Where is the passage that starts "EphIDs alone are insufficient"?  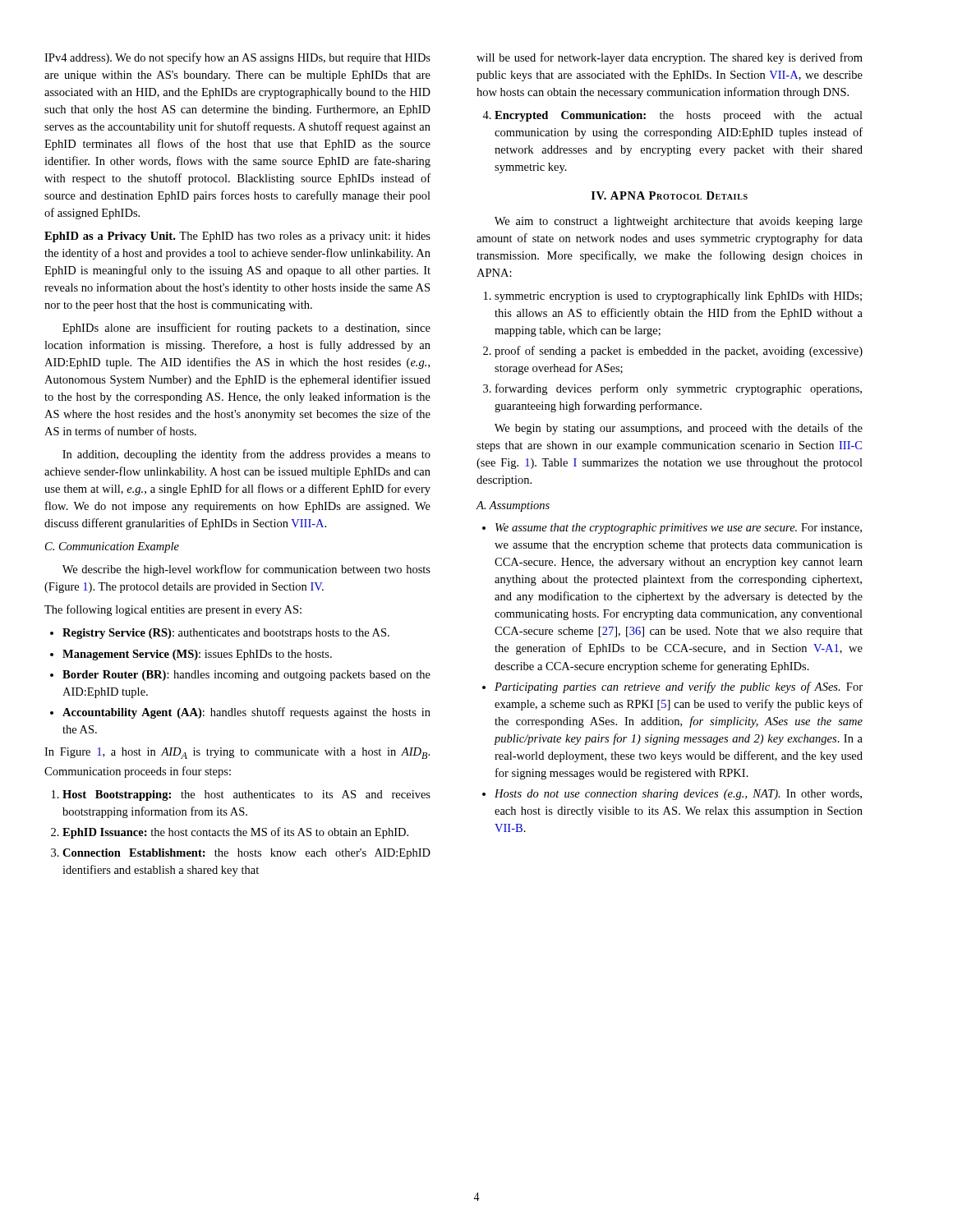tap(237, 380)
